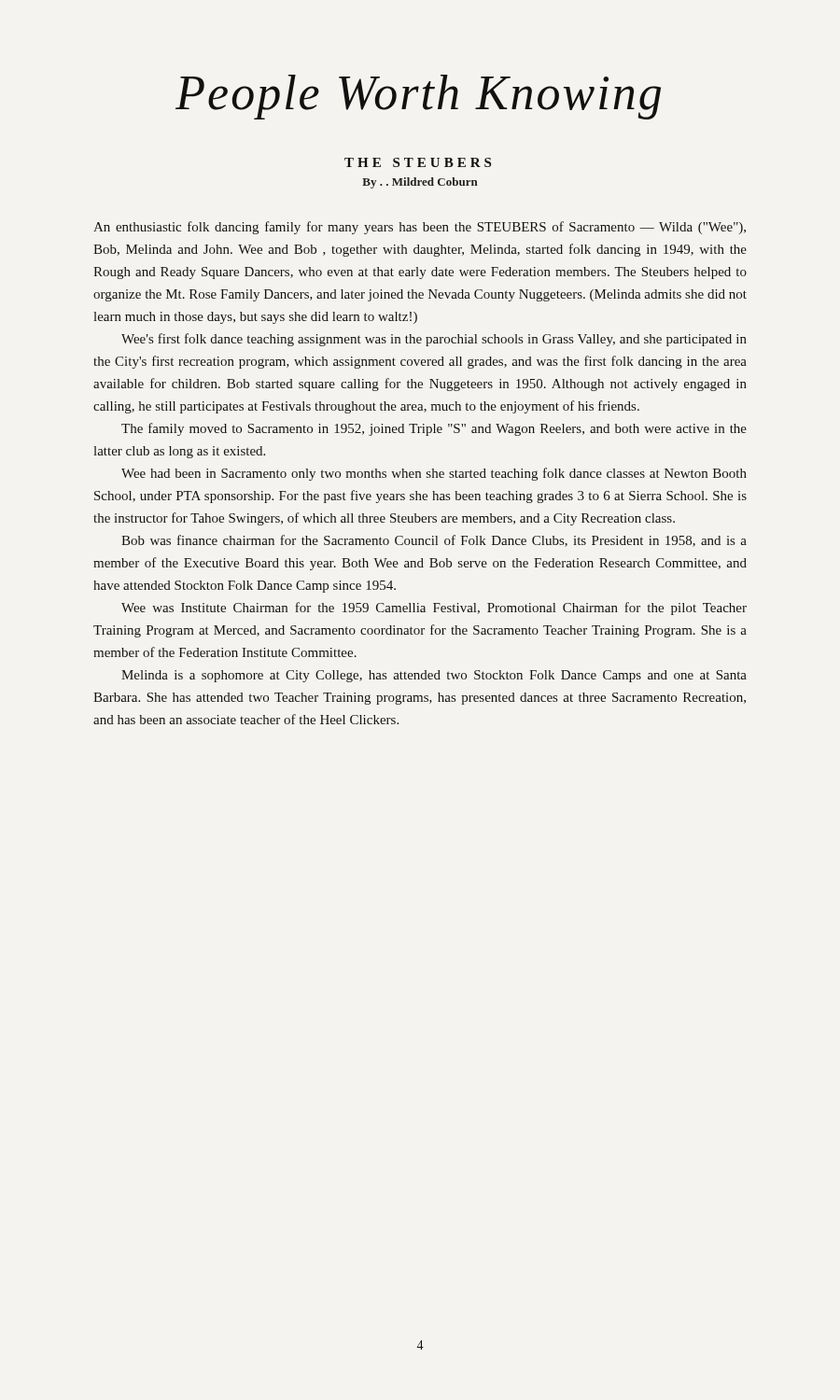Find the text block that reads "Wee had been"
Screen dimensions: 1400x840
pyautogui.click(x=420, y=496)
